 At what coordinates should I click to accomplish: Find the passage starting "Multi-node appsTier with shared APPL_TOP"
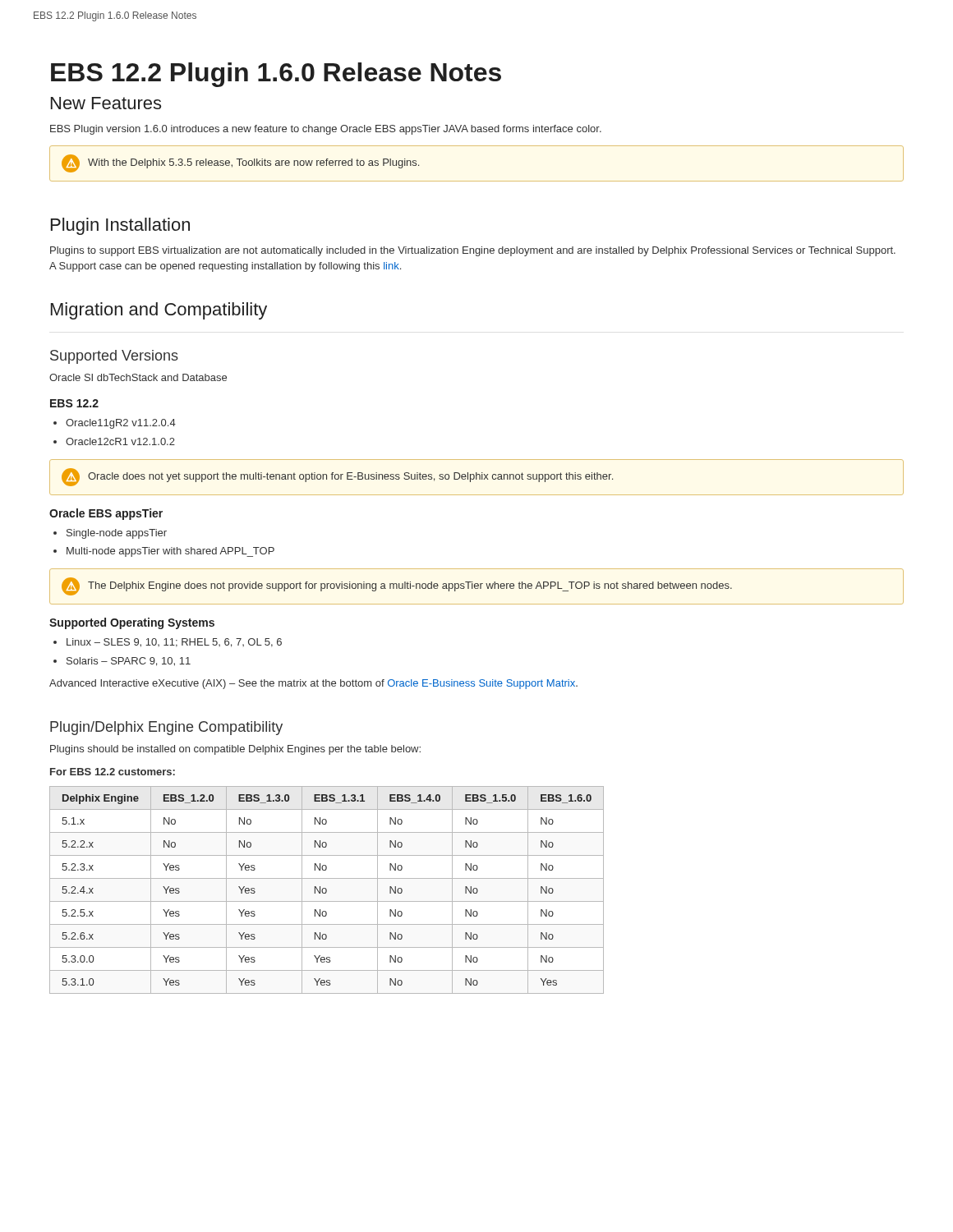pyautogui.click(x=170, y=551)
